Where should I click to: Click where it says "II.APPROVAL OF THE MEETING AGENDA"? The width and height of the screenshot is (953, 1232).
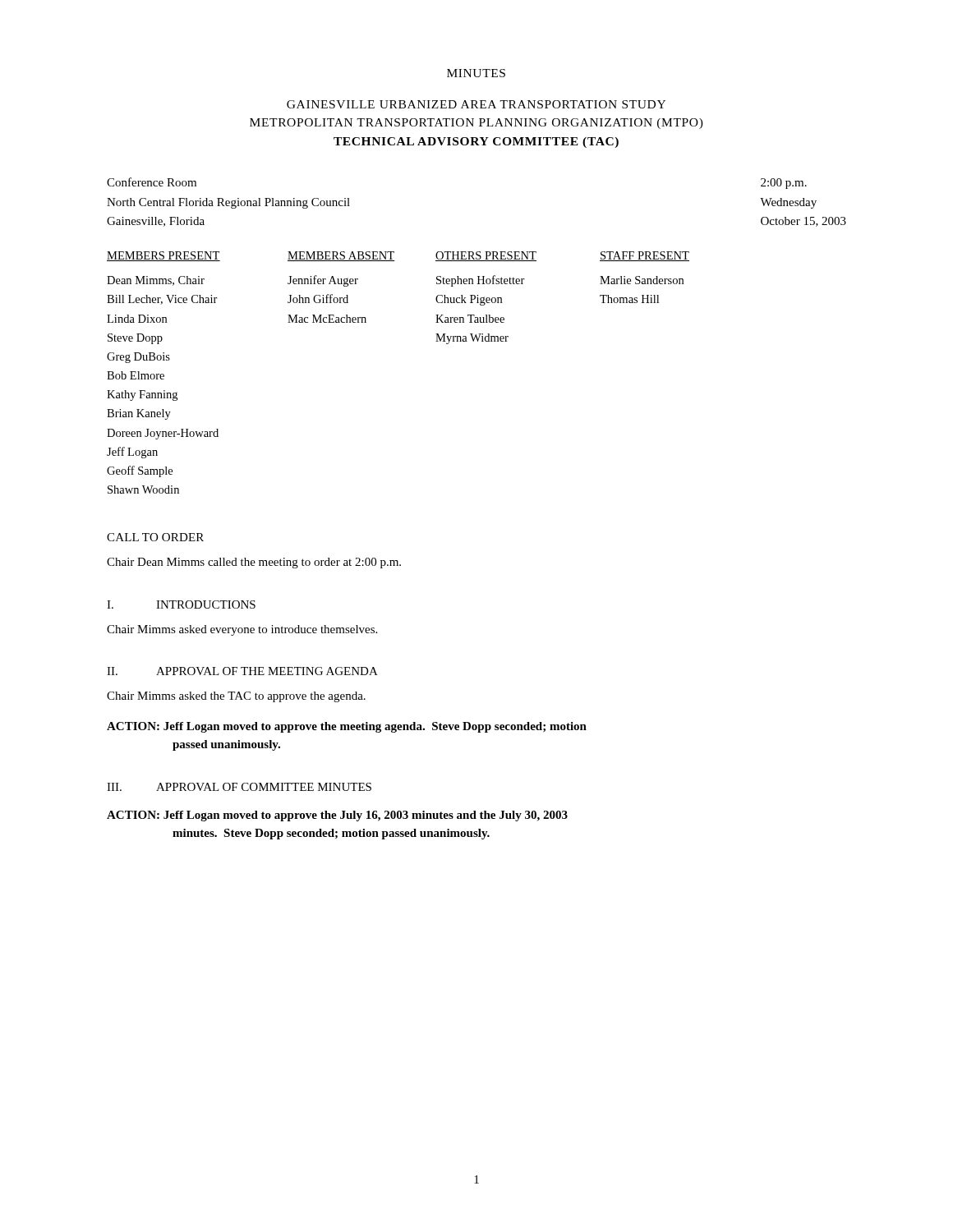242,672
